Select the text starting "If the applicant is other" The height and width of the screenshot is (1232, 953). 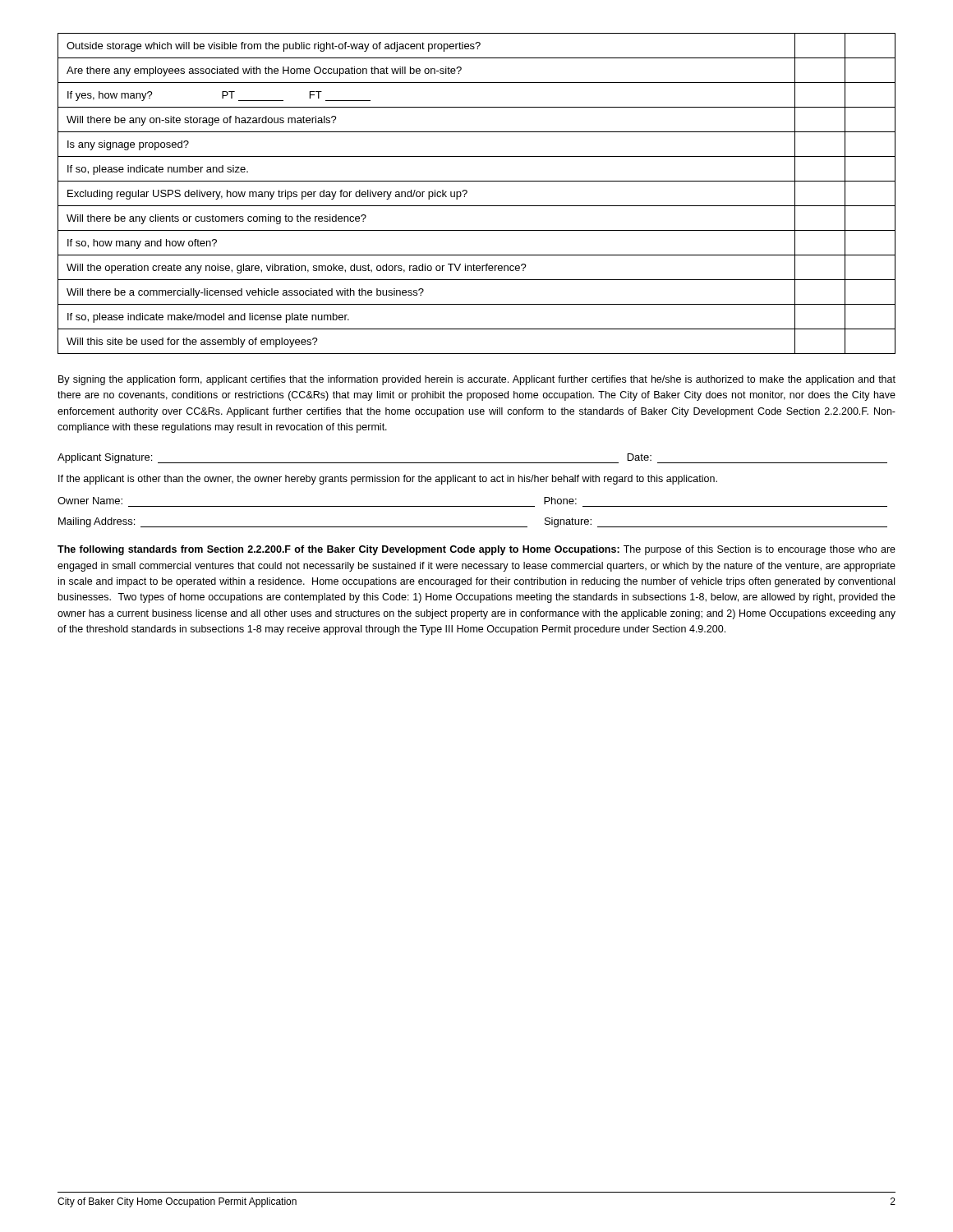click(388, 478)
